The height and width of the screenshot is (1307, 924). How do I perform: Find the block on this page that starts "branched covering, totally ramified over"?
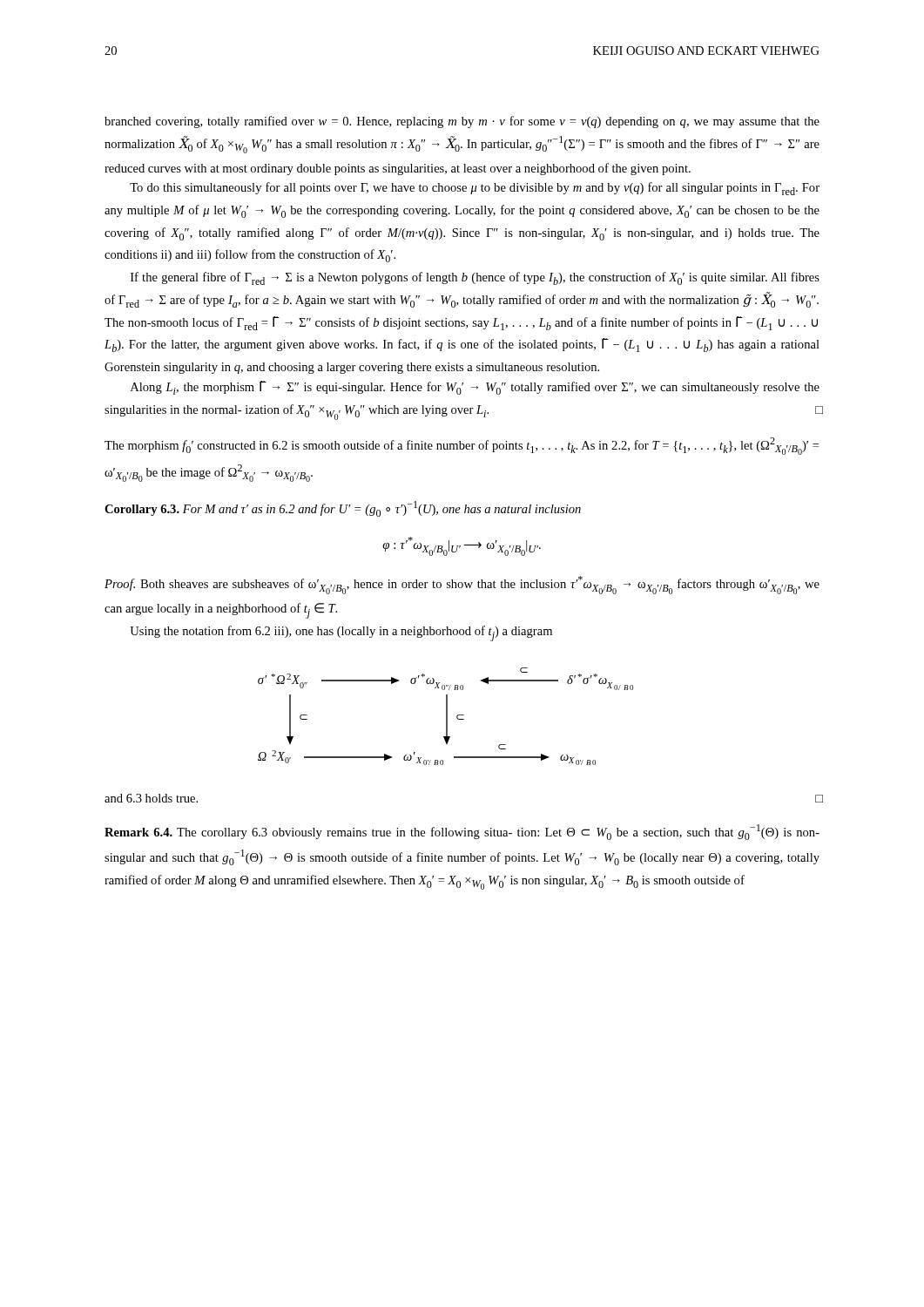click(x=462, y=145)
